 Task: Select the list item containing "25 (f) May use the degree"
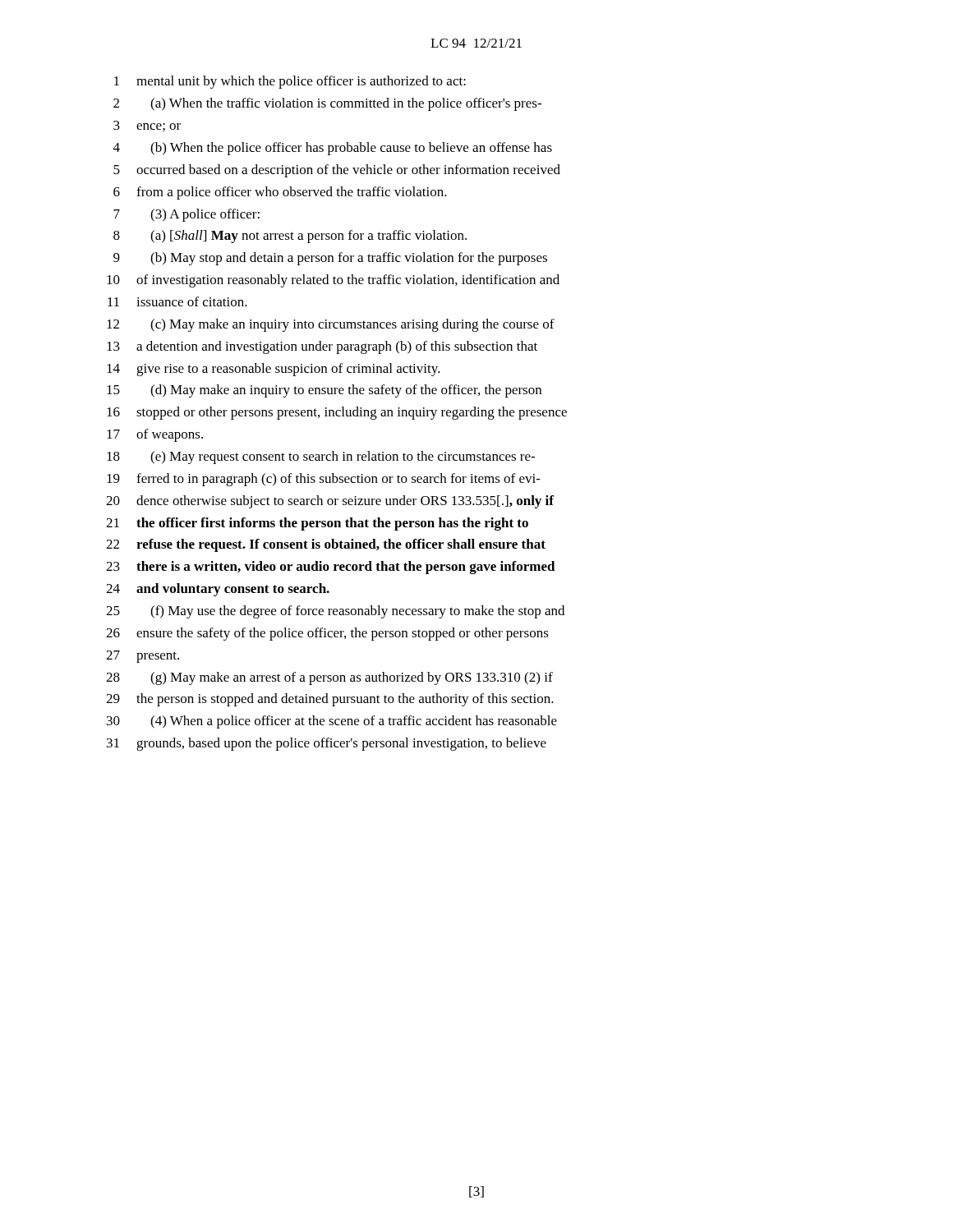point(485,611)
